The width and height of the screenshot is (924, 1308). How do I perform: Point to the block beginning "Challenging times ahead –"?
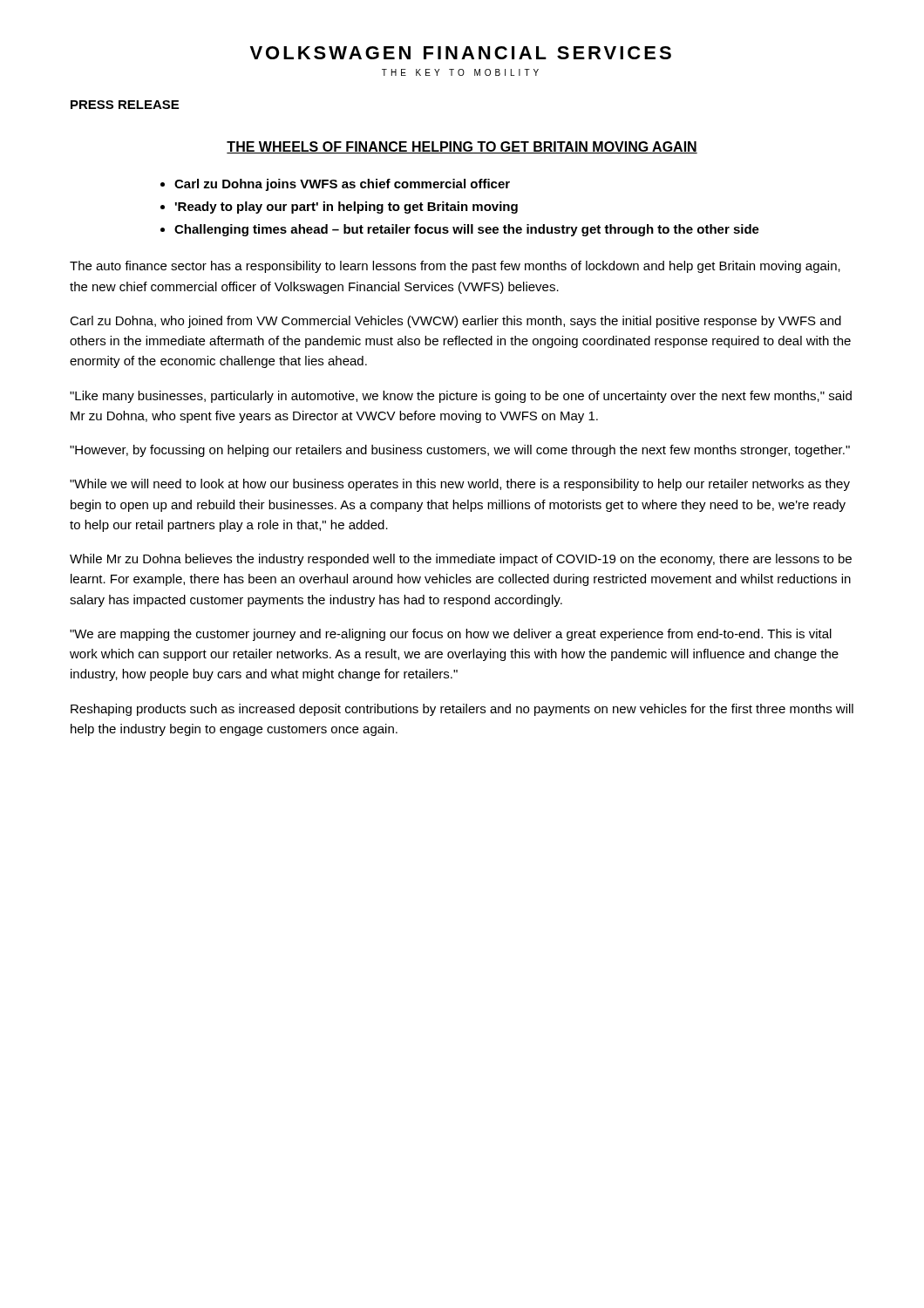467,228
